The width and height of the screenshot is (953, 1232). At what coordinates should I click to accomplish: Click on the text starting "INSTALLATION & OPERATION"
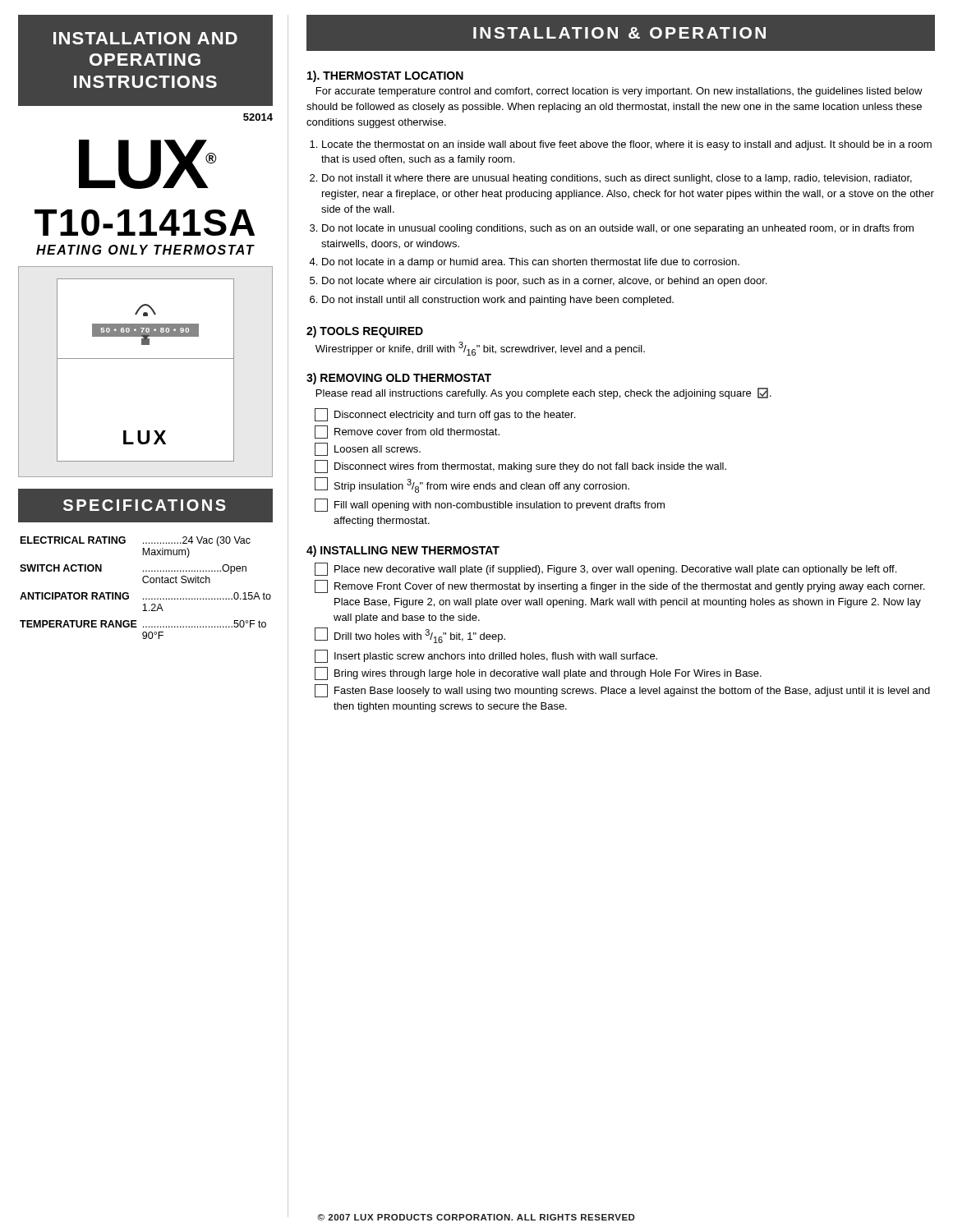click(621, 32)
